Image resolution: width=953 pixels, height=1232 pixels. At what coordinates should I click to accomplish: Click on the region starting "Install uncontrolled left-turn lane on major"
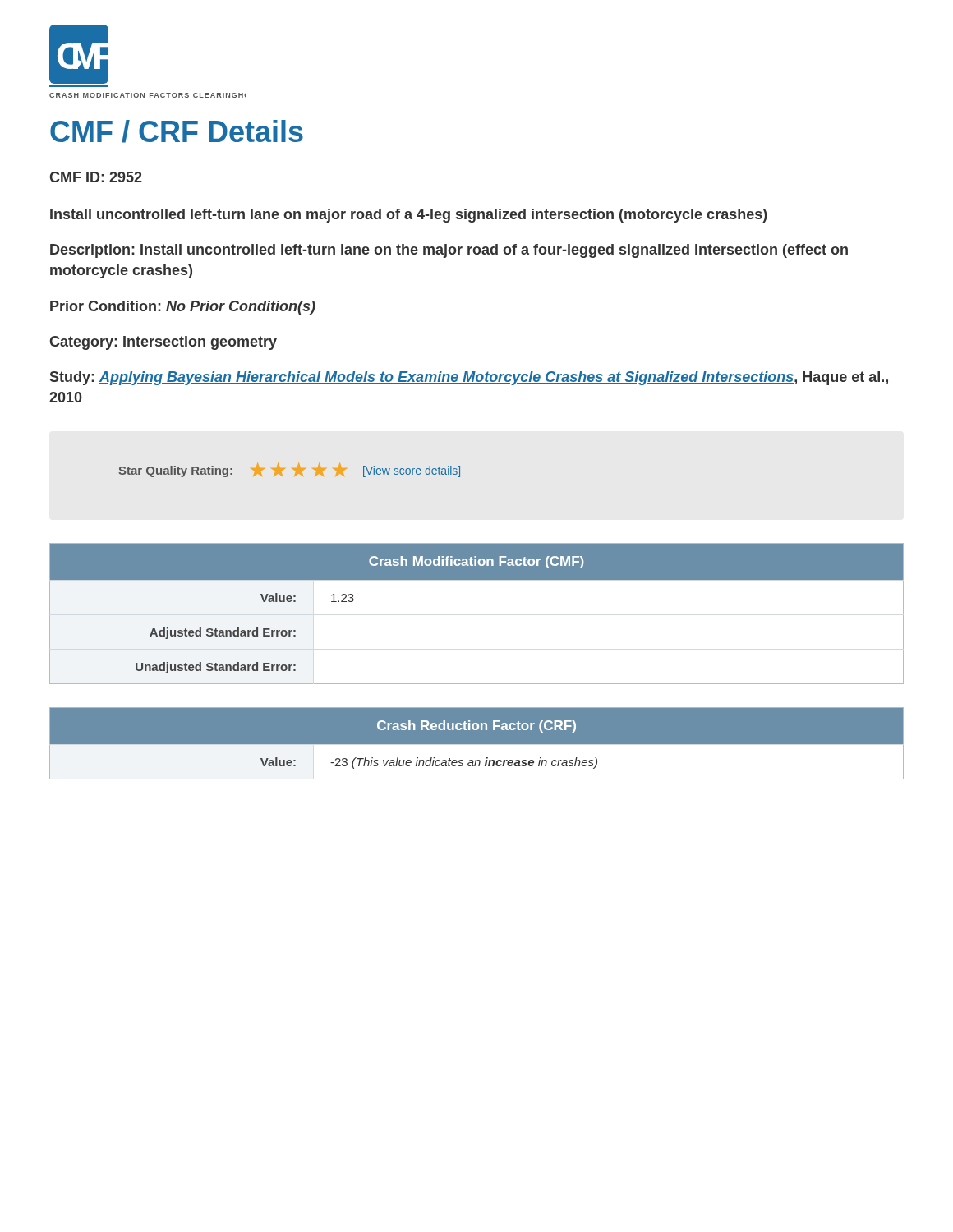408,214
